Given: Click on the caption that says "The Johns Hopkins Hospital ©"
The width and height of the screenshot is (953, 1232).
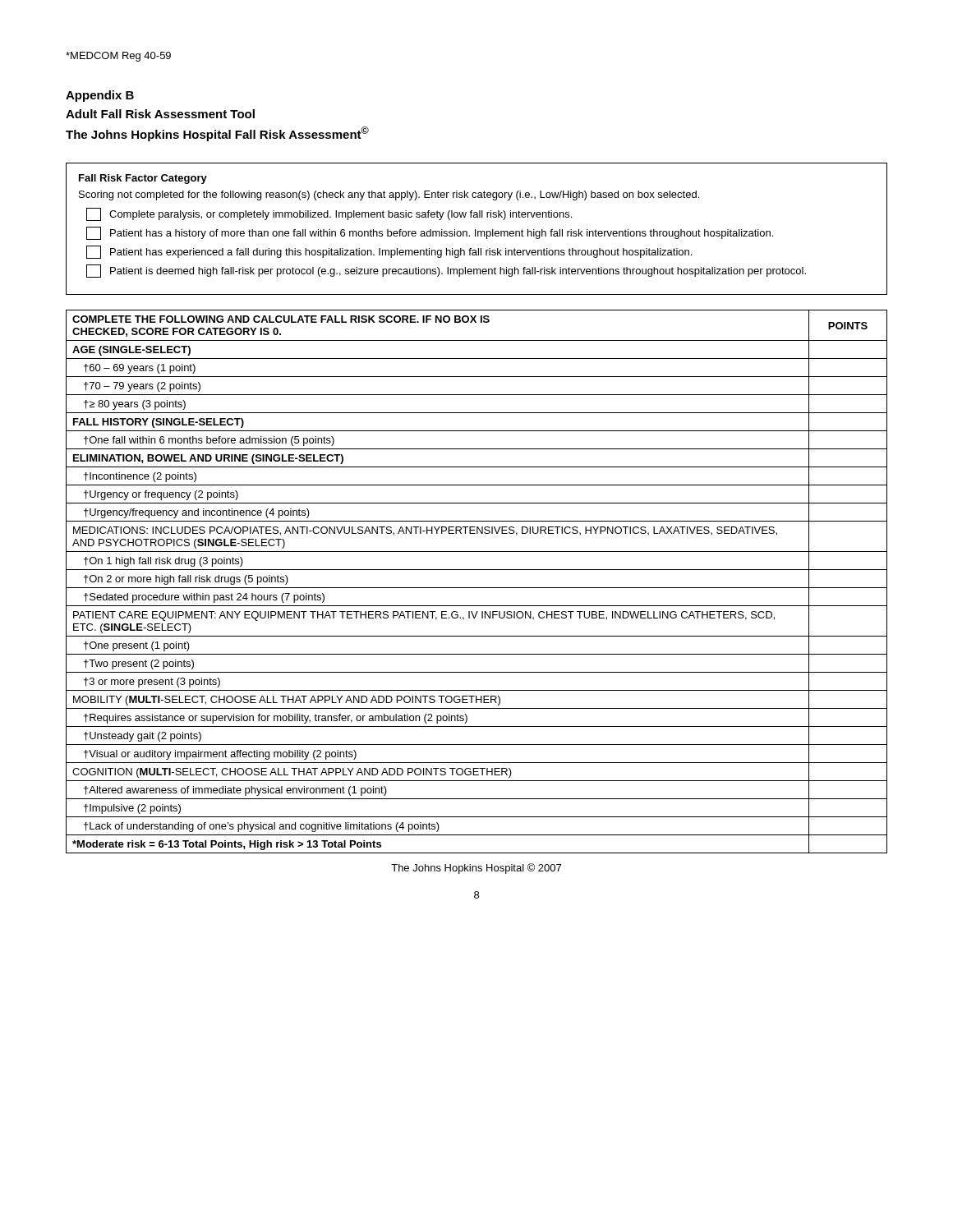Looking at the screenshot, I should pyautogui.click(x=476, y=868).
